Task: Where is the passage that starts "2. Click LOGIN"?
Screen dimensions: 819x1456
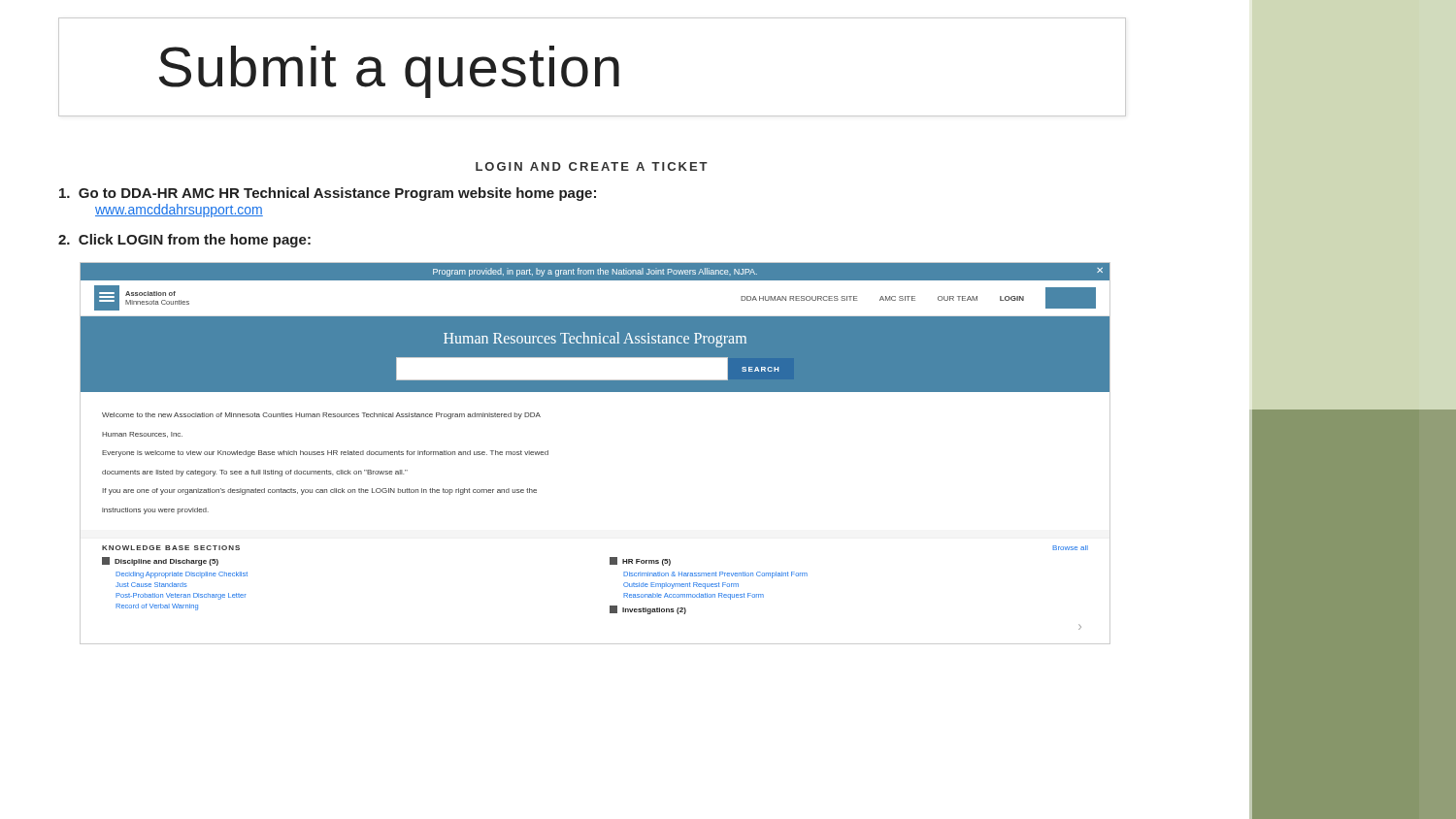Action: click(185, 239)
